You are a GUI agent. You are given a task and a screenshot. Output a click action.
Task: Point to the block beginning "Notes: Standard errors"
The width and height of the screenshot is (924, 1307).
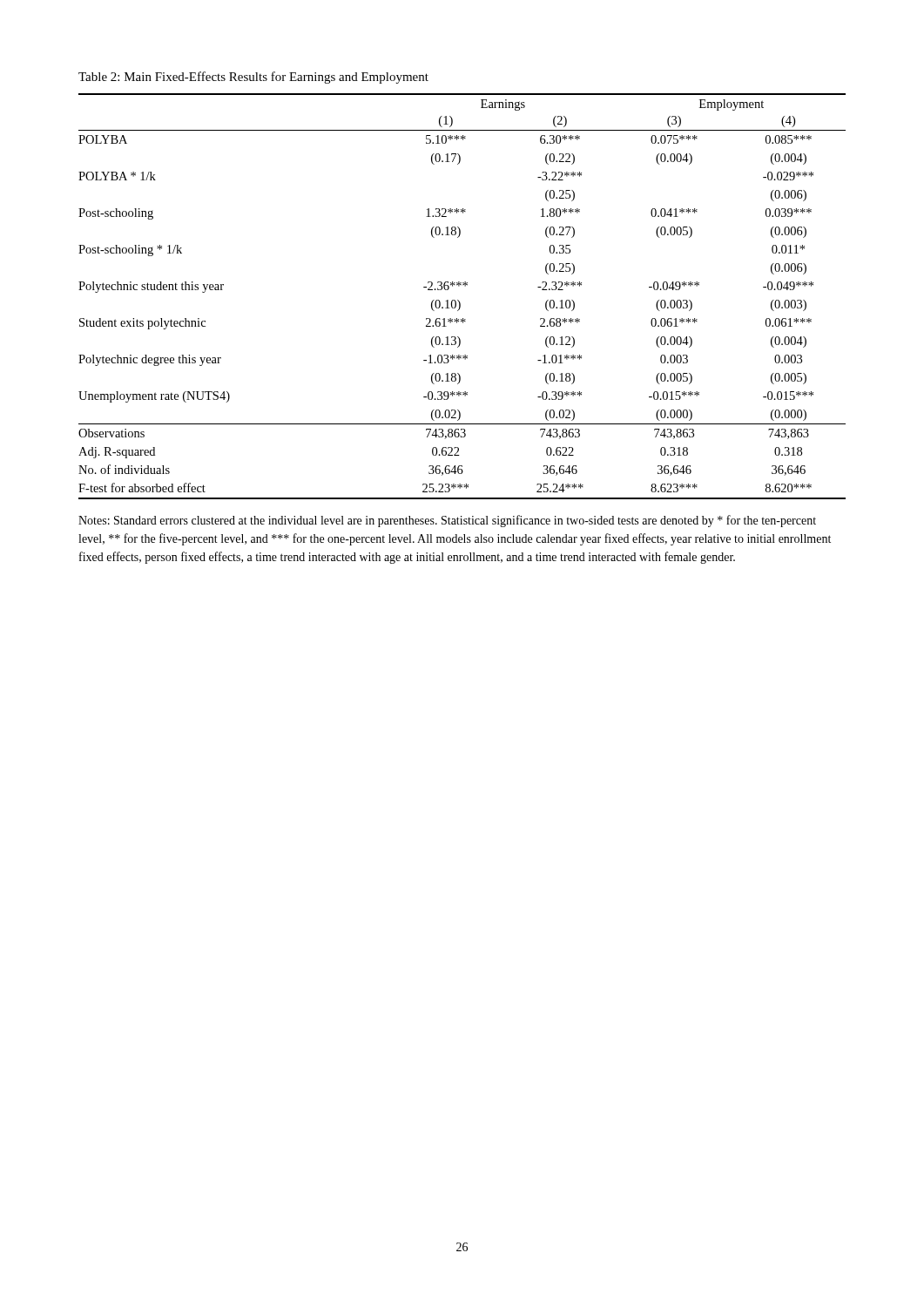(455, 539)
